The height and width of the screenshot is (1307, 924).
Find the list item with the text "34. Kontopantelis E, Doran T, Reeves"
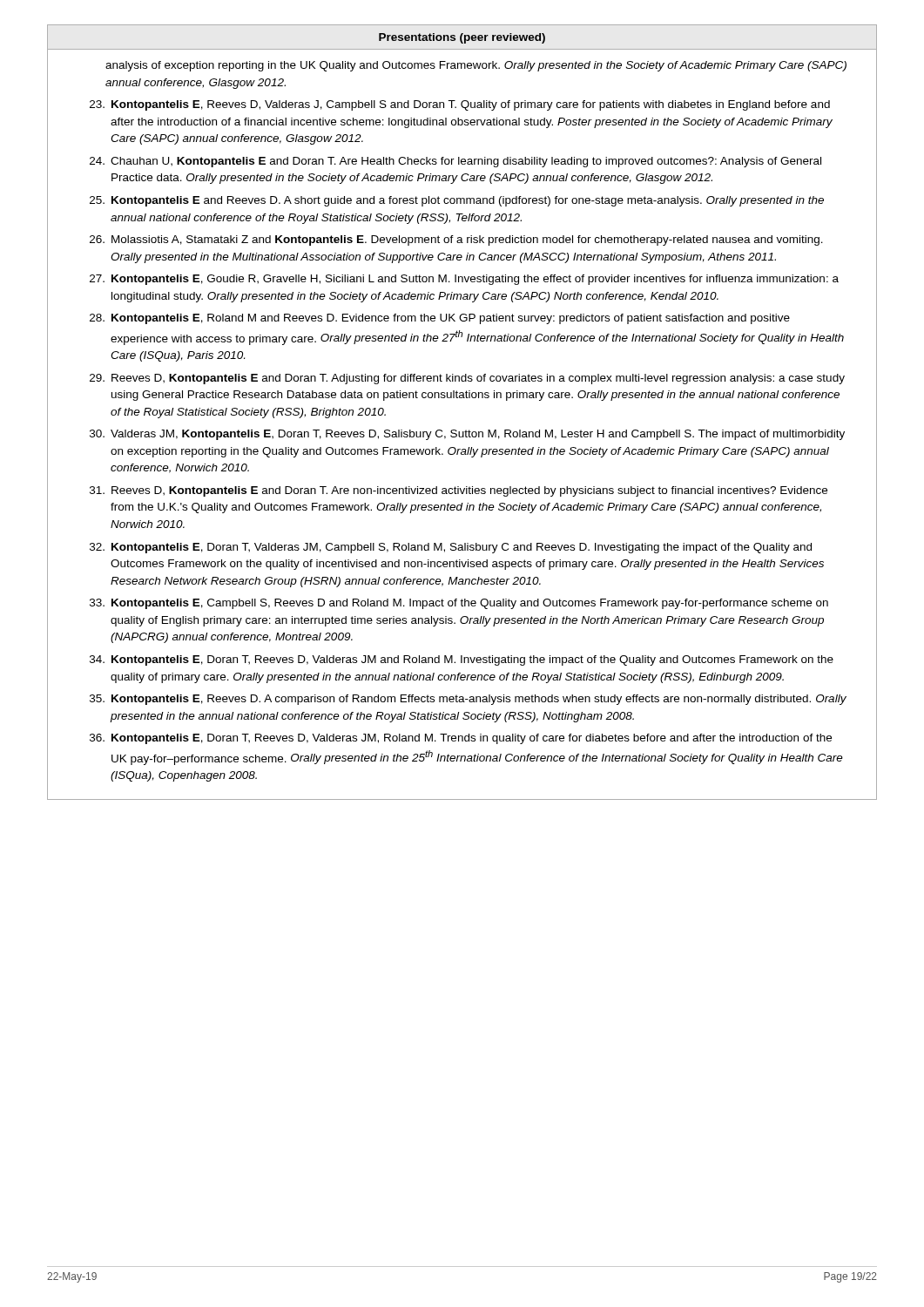[x=462, y=668]
